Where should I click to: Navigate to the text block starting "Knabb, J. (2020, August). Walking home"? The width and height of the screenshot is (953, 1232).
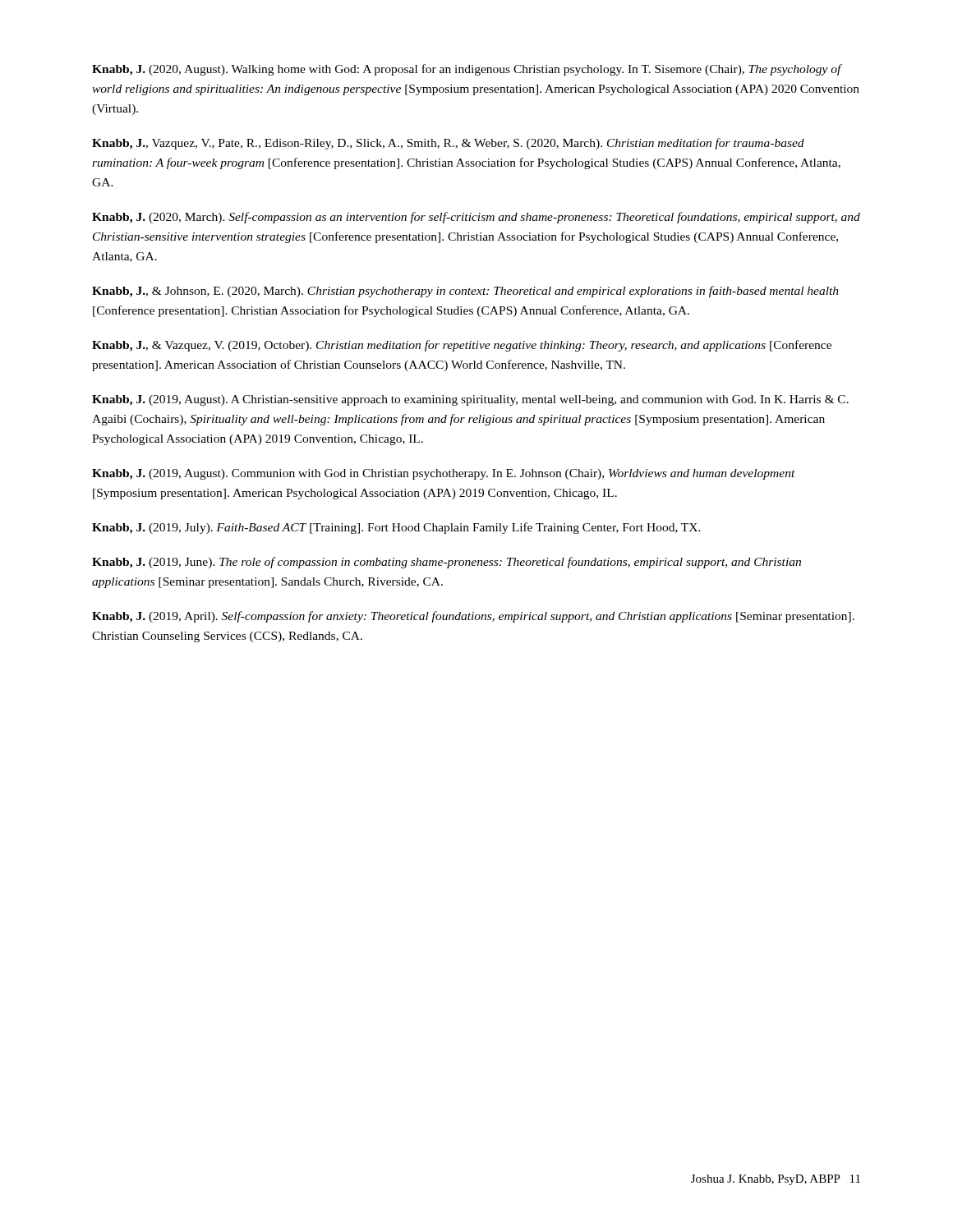(x=476, y=88)
